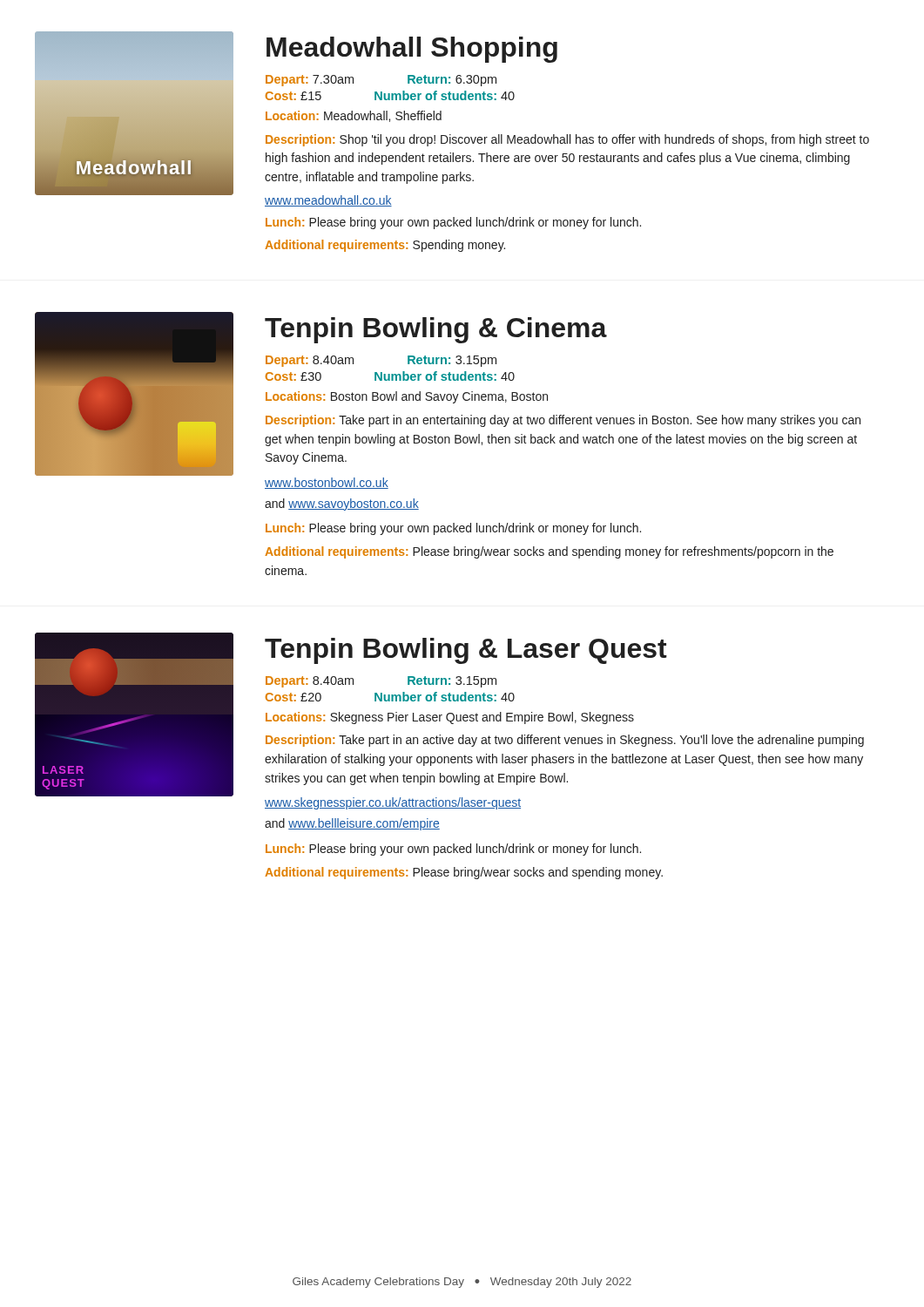Screen dimensions: 1307x924
Task: Locate the text with the text "Locations: Boston Bowl and Savoy Cinema, Boston"
Action: pyautogui.click(x=407, y=397)
